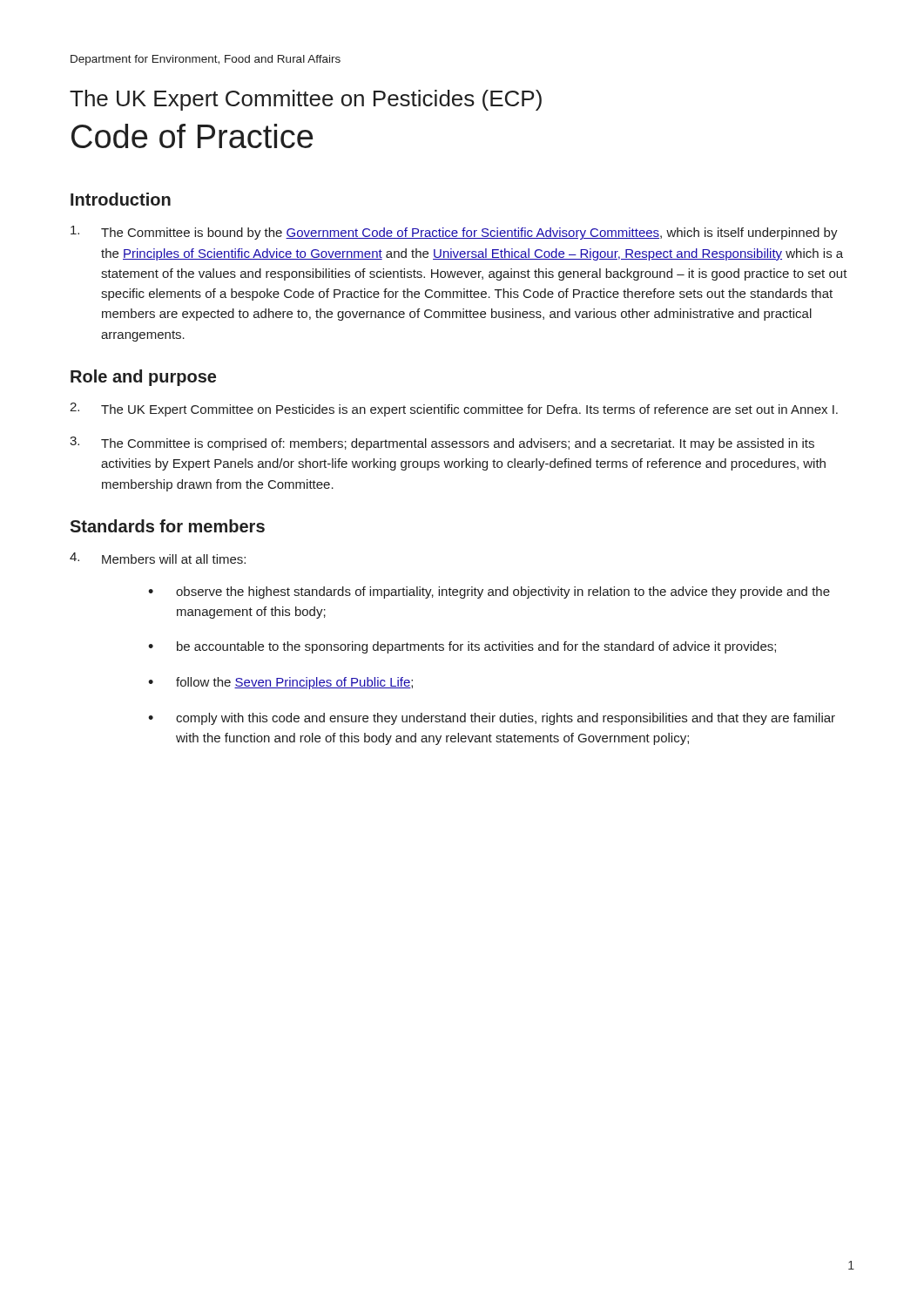Find the list item that reads "be accountable to the sponsoring departments for"
The width and height of the screenshot is (924, 1307).
coord(515,646)
